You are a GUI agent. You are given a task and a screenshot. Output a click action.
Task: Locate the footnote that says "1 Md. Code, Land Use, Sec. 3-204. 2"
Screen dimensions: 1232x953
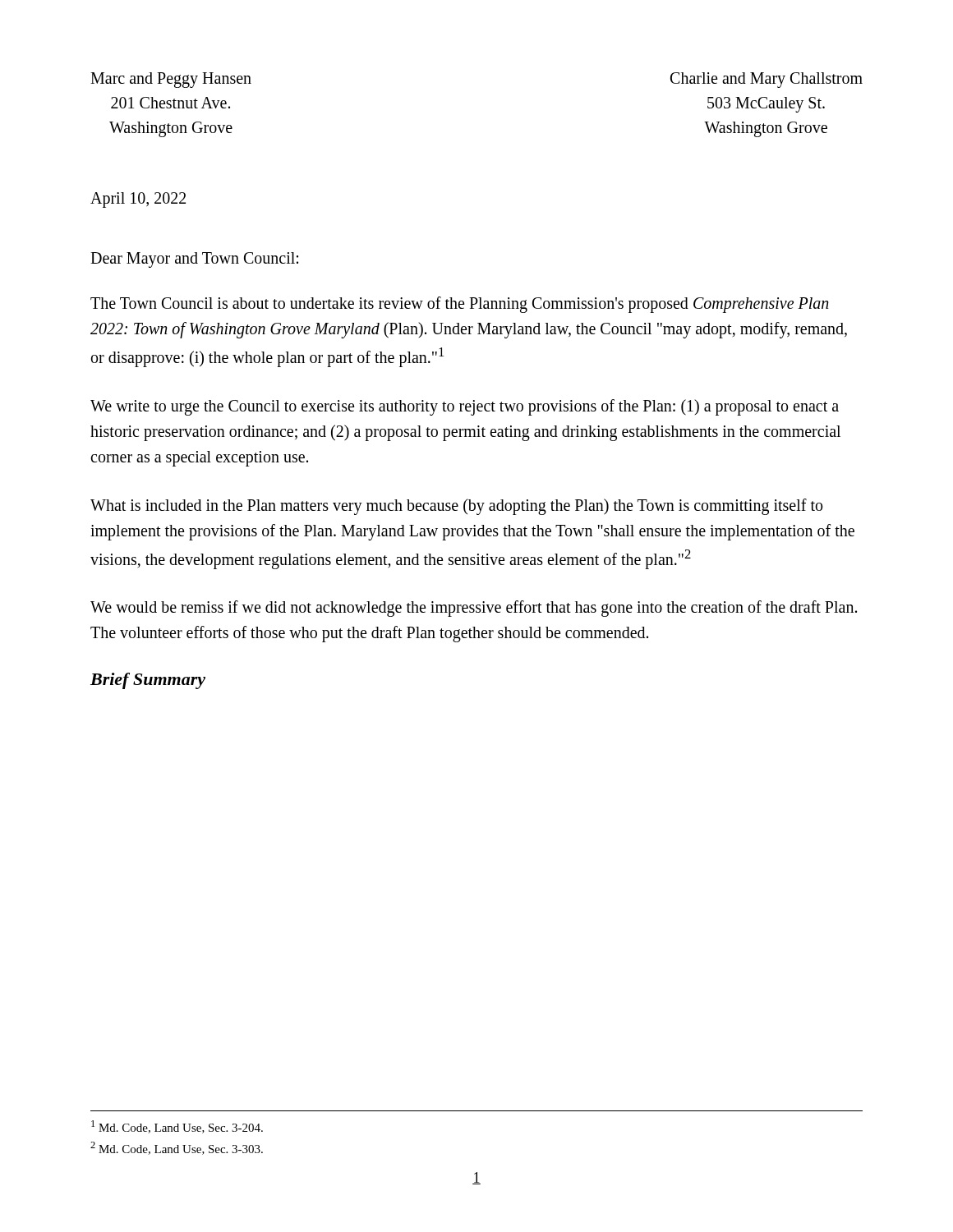point(177,1137)
